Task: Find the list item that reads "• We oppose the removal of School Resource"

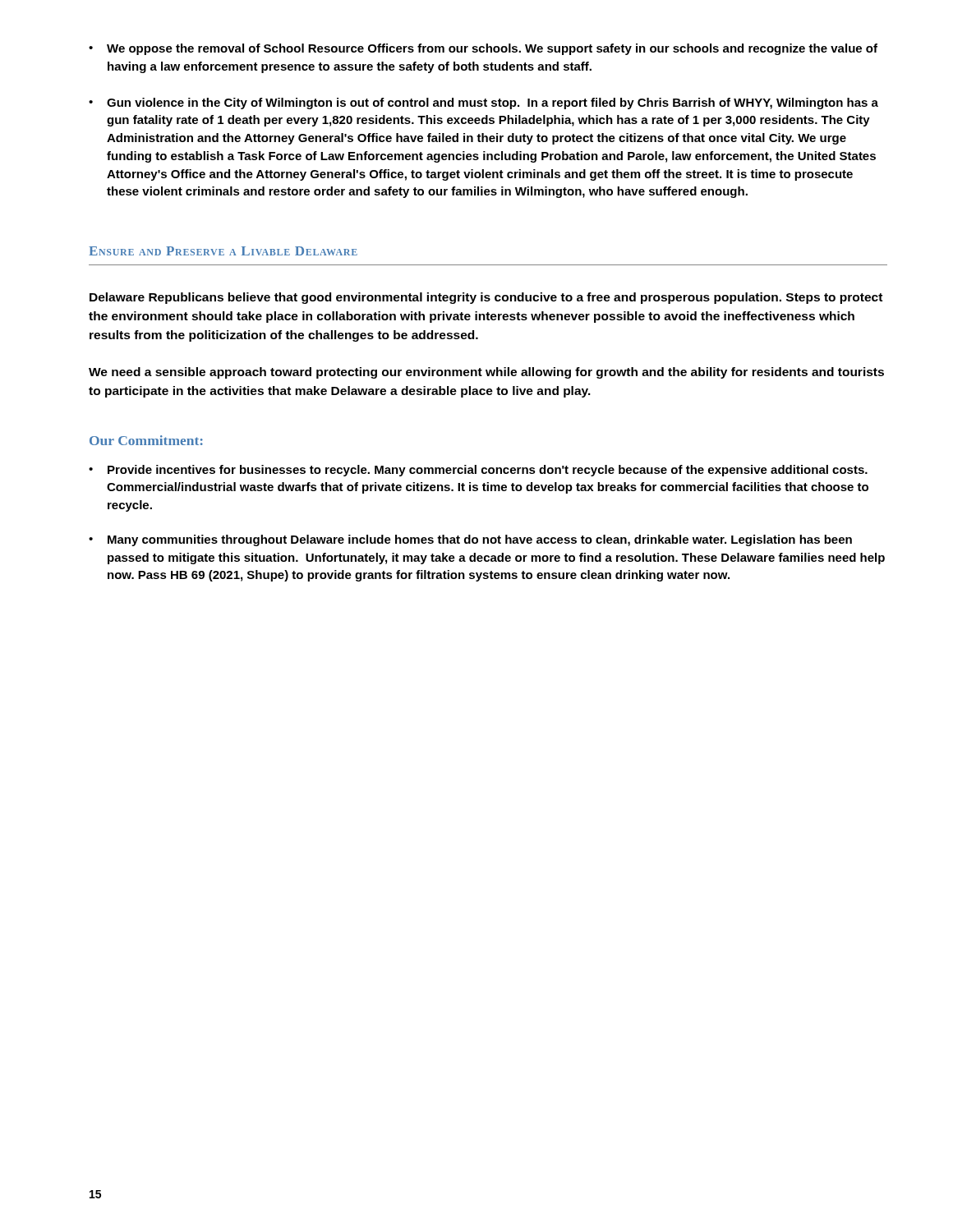Action: point(488,57)
